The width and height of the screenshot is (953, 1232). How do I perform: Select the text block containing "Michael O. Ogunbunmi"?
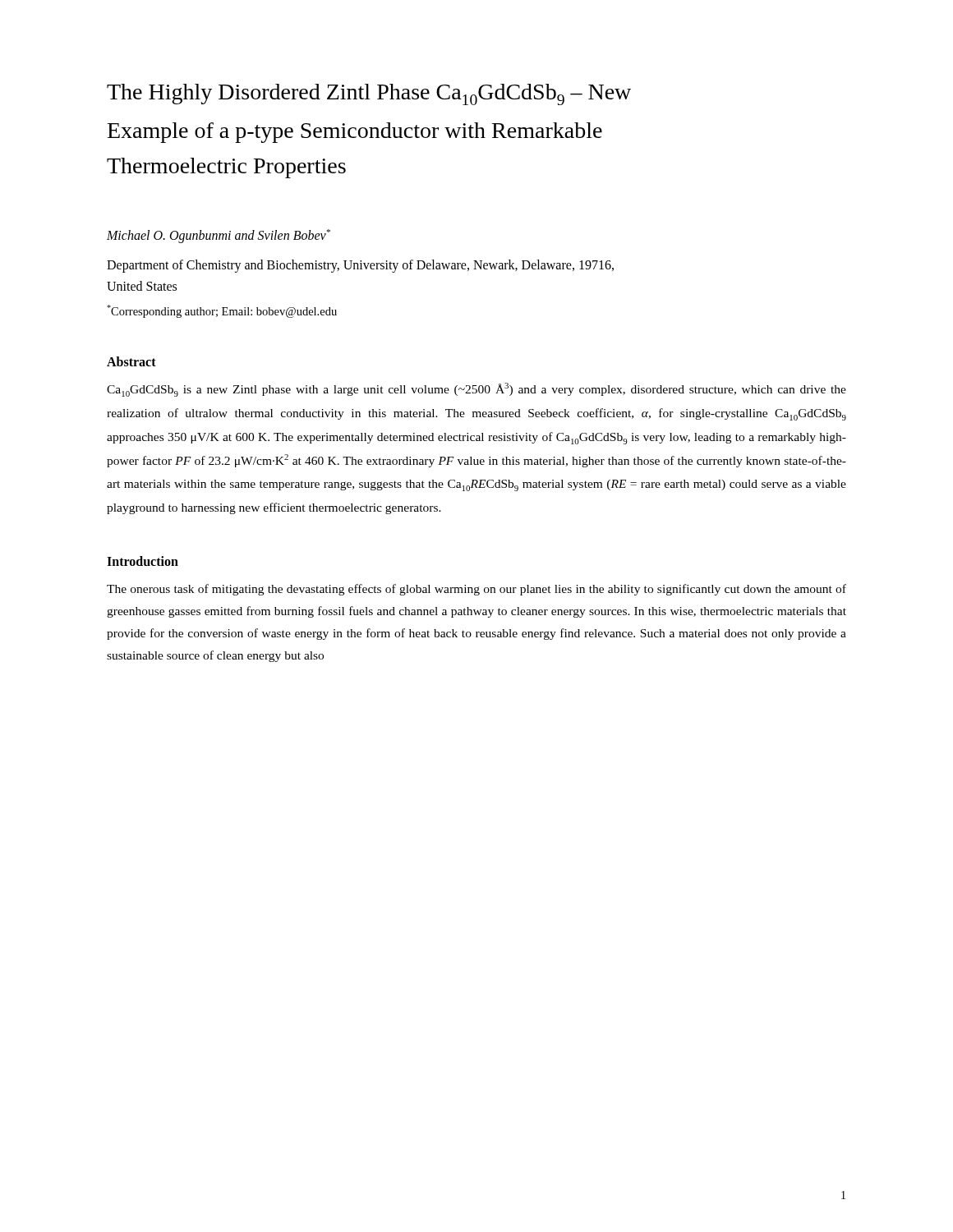(219, 234)
